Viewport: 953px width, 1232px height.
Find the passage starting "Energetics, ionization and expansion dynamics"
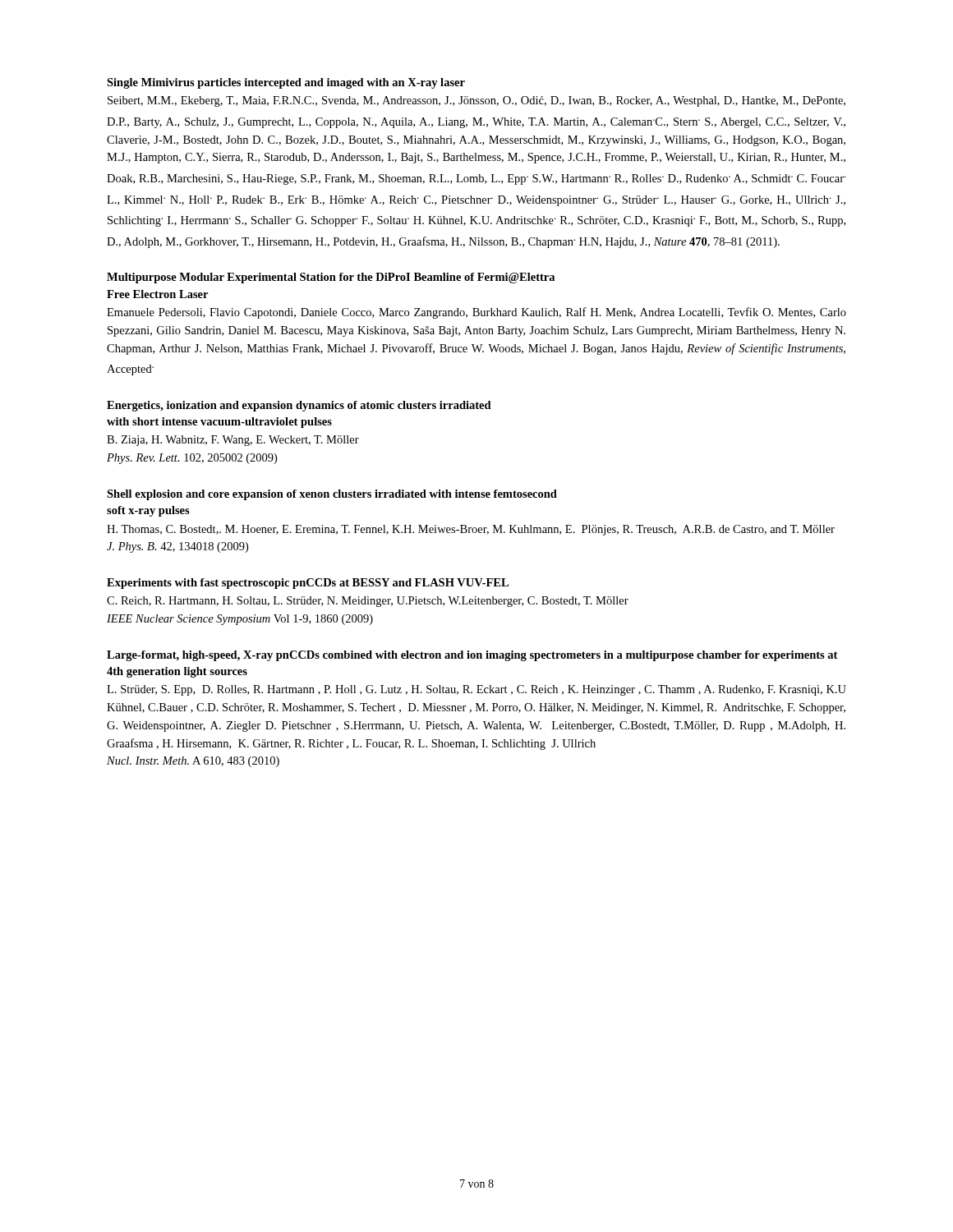pos(299,406)
